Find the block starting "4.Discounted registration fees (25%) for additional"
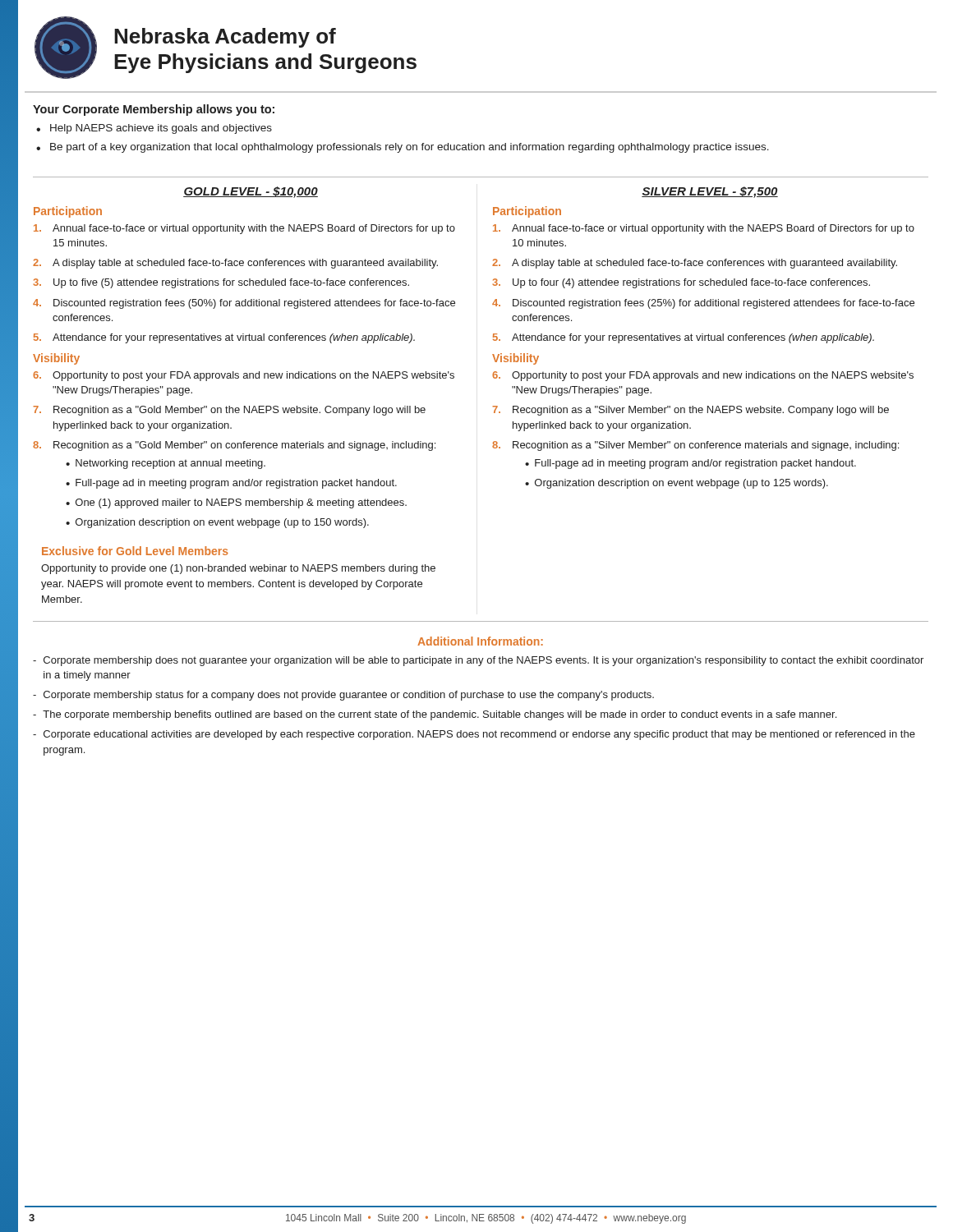The image size is (953, 1232). [710, 310]
